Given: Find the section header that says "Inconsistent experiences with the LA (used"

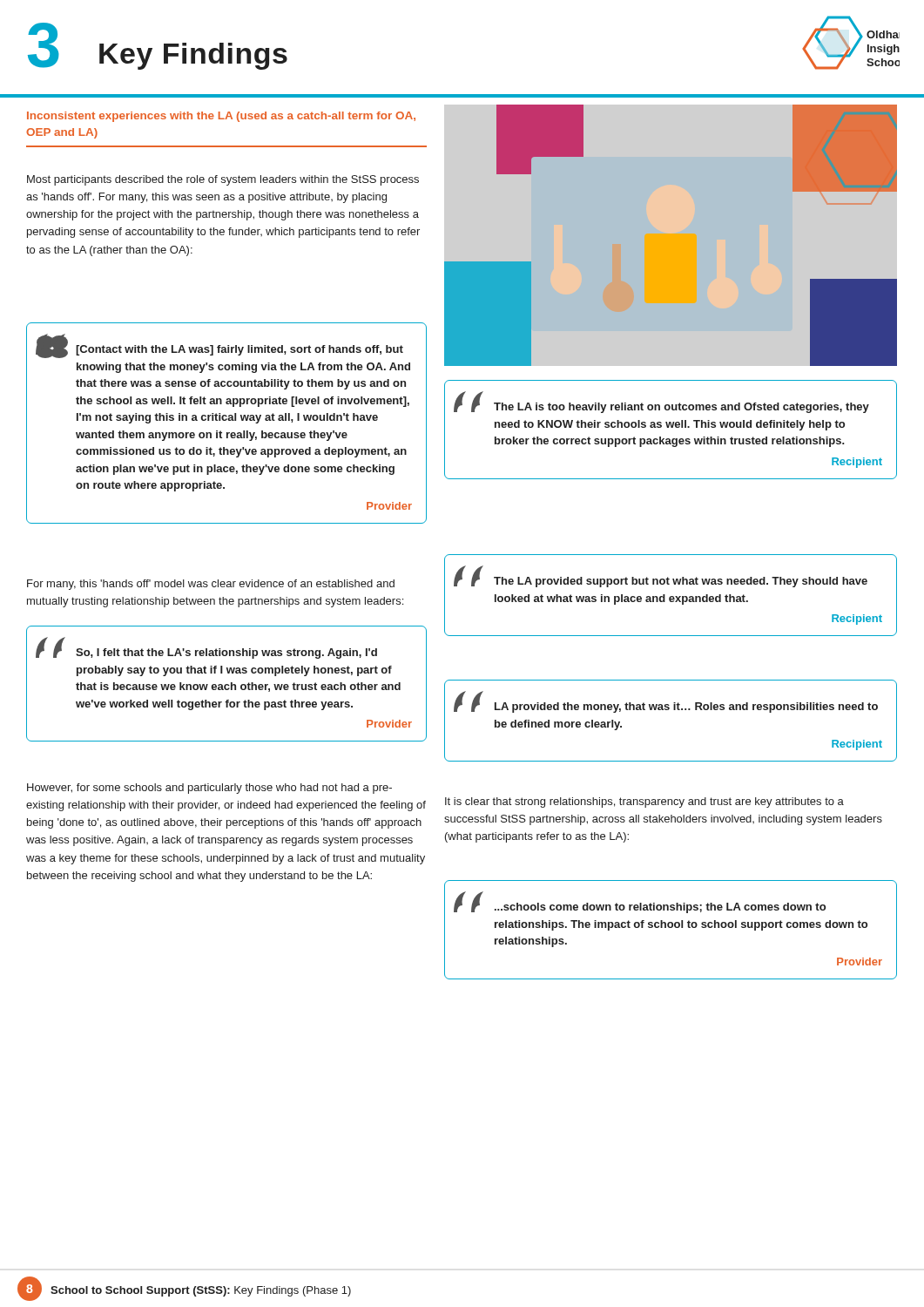Looking at the screenshot, I should 226,128.
